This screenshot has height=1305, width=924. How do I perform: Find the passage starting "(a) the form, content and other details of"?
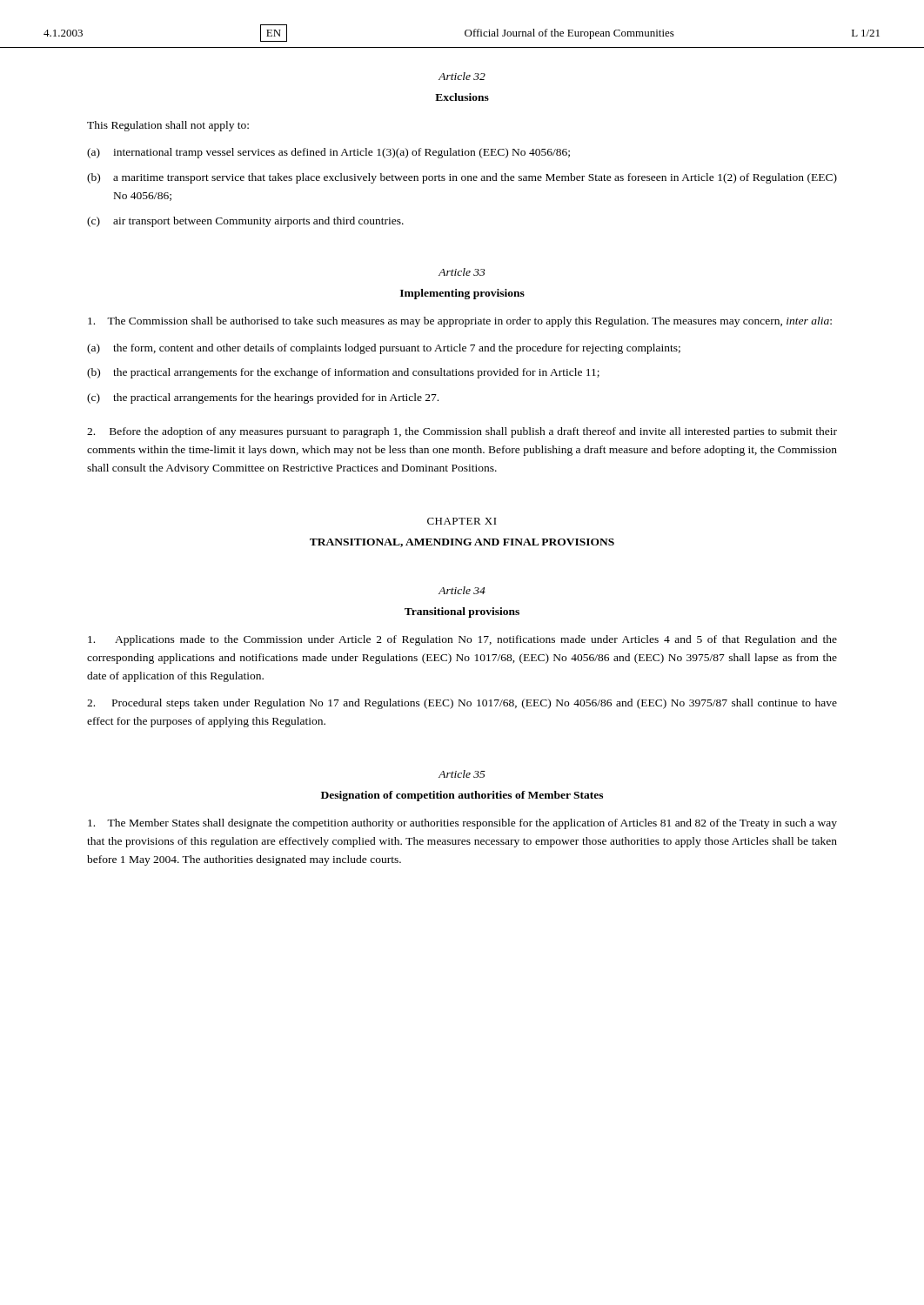(462, 348)
